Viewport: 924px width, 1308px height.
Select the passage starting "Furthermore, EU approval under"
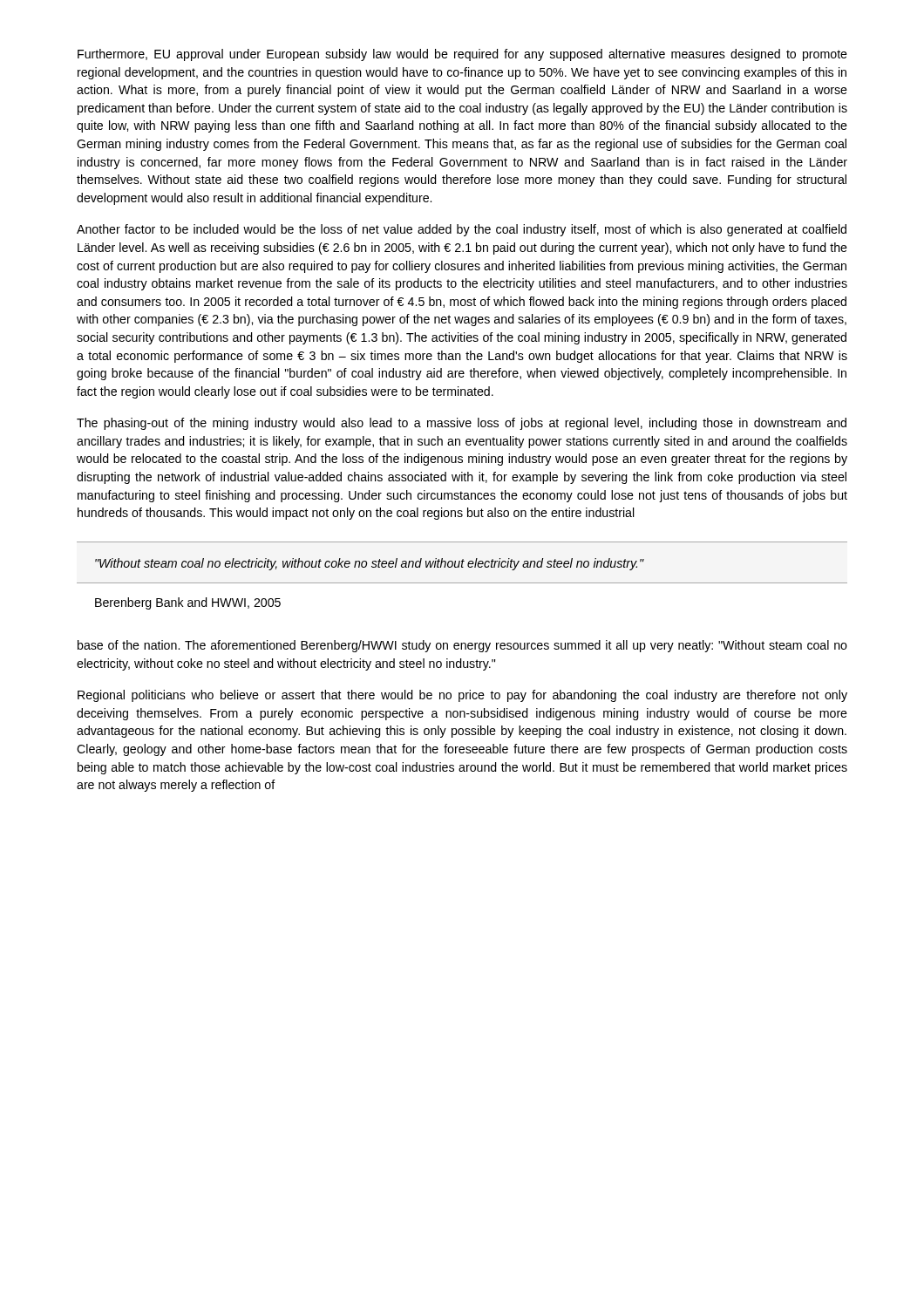click(462, 126)
